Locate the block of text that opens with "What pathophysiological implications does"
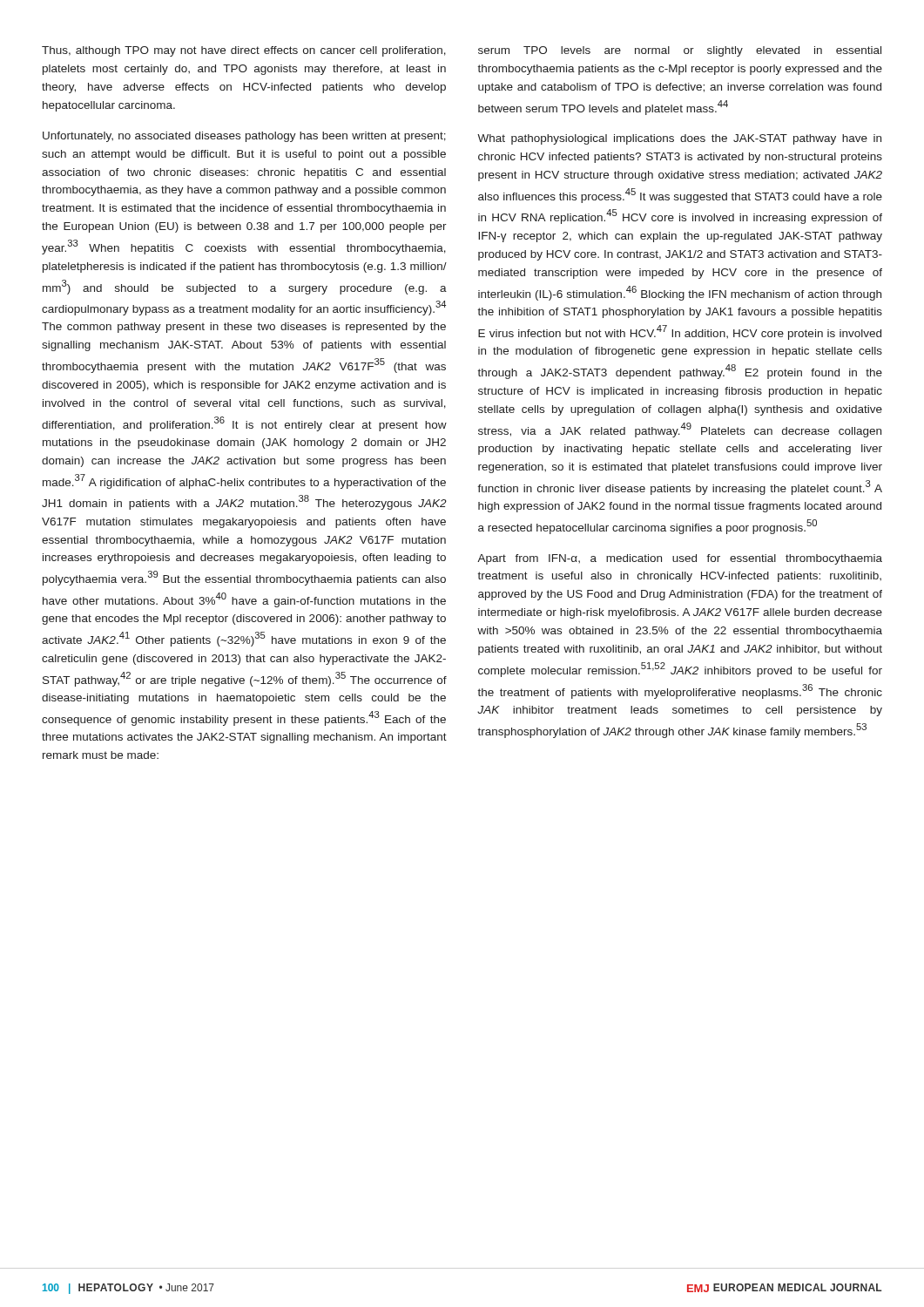The image size is (924, 1307). 680,334
